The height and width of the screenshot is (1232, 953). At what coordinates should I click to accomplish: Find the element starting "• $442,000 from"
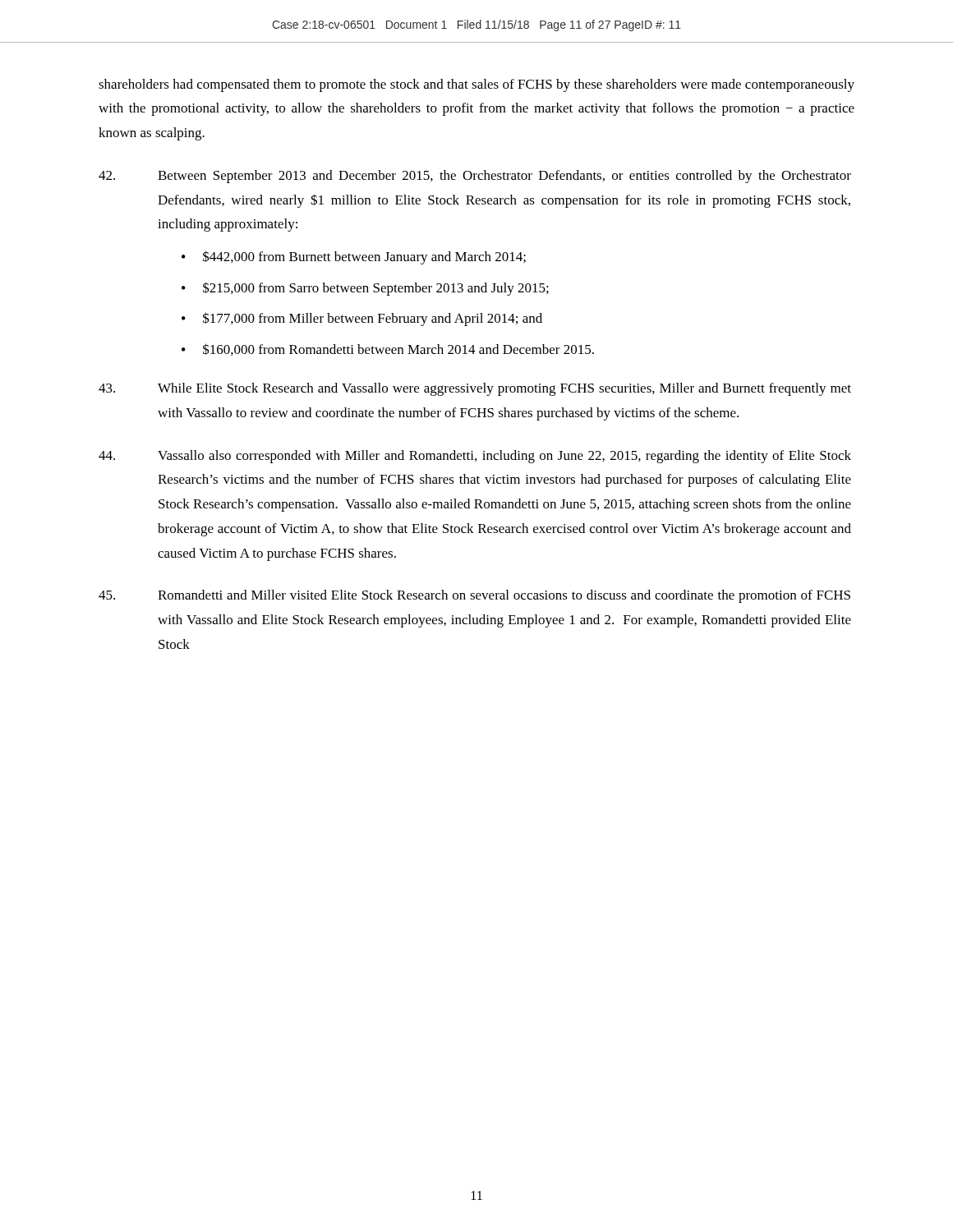[476, 258]
